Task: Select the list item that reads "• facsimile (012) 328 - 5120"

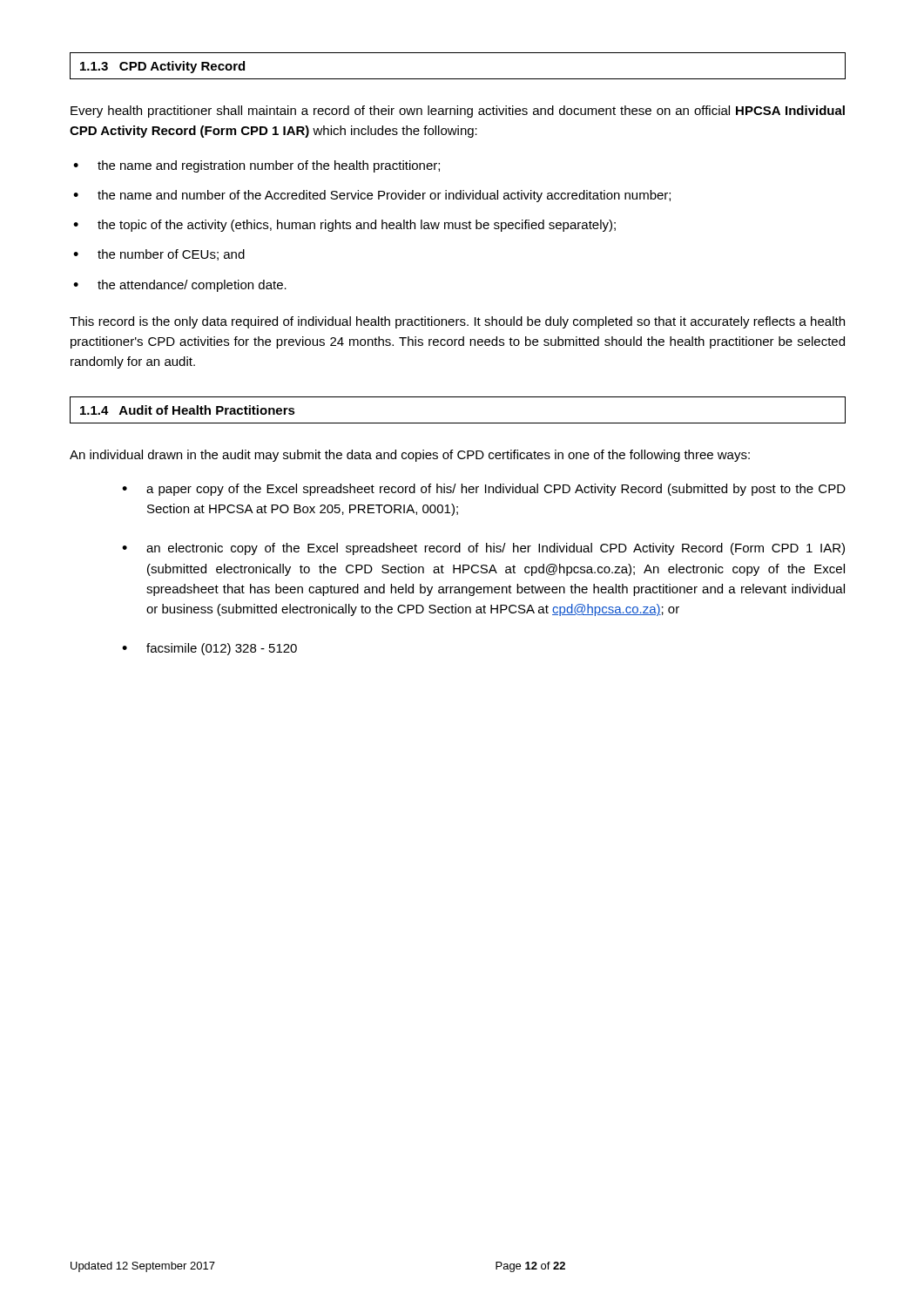Action: point(209,649)
